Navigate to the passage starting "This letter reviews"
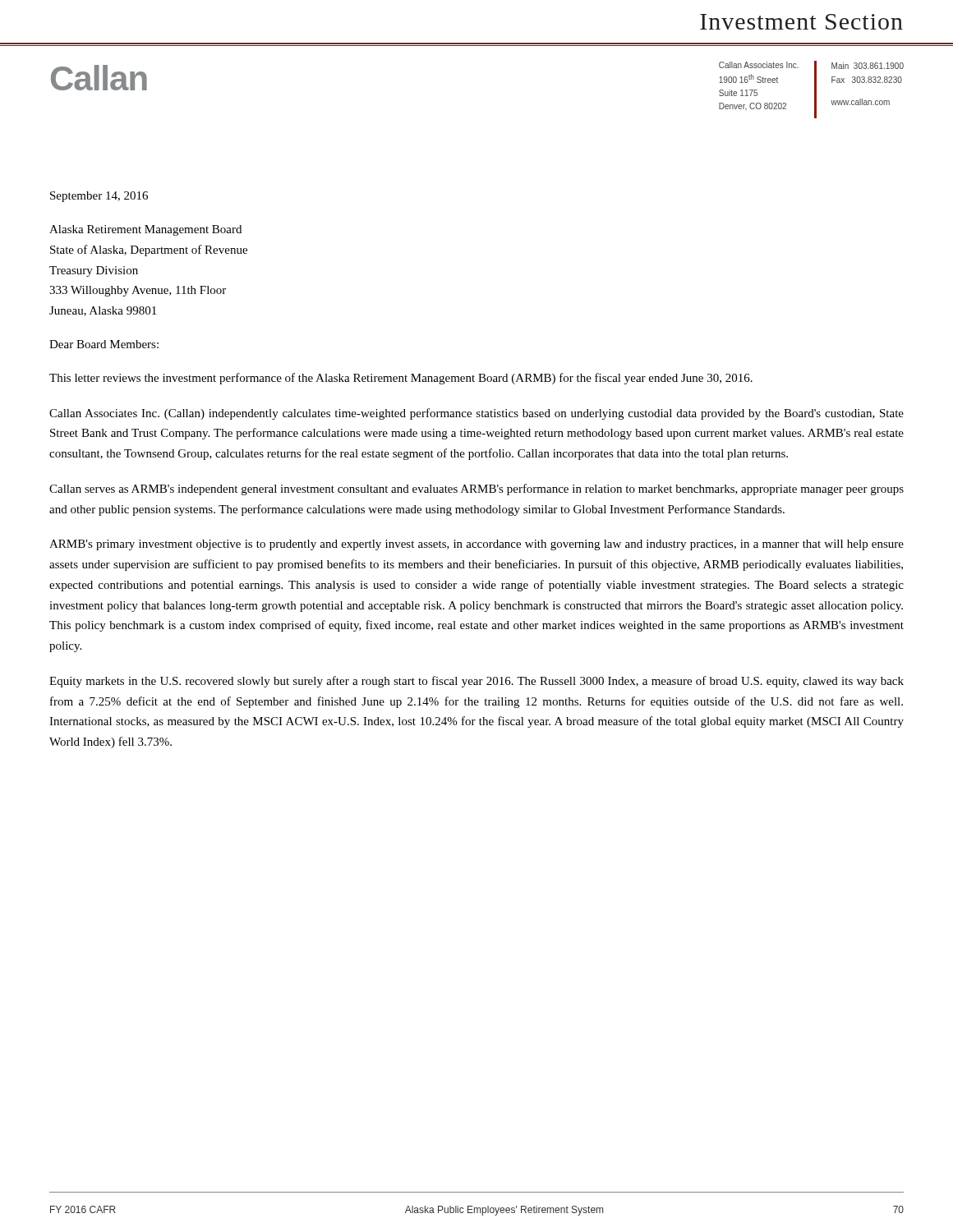953x1232 pixels. pos(401,378)
